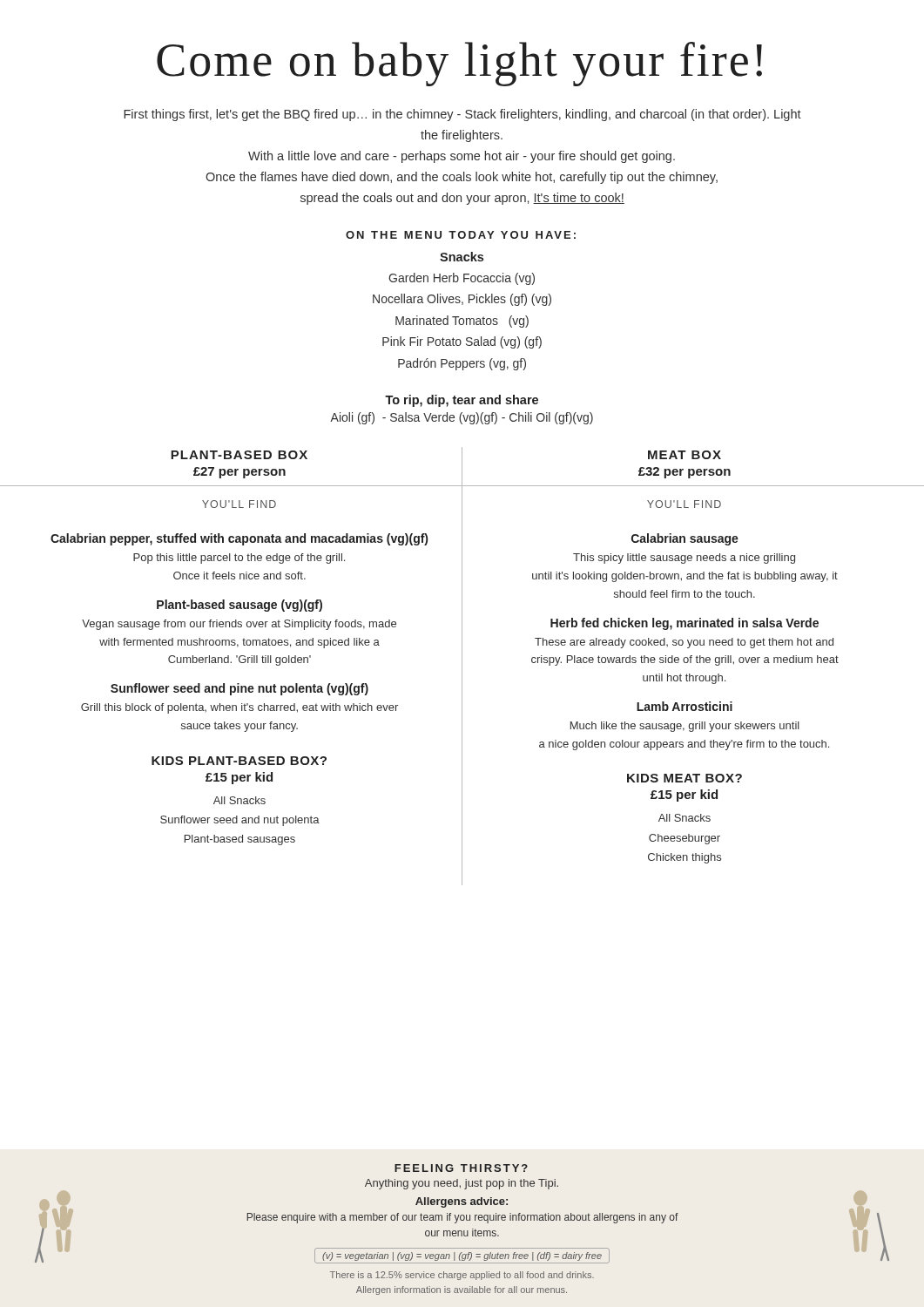Locate the text block that says "Much like the sausage, grill"

(x=684, y=734)
